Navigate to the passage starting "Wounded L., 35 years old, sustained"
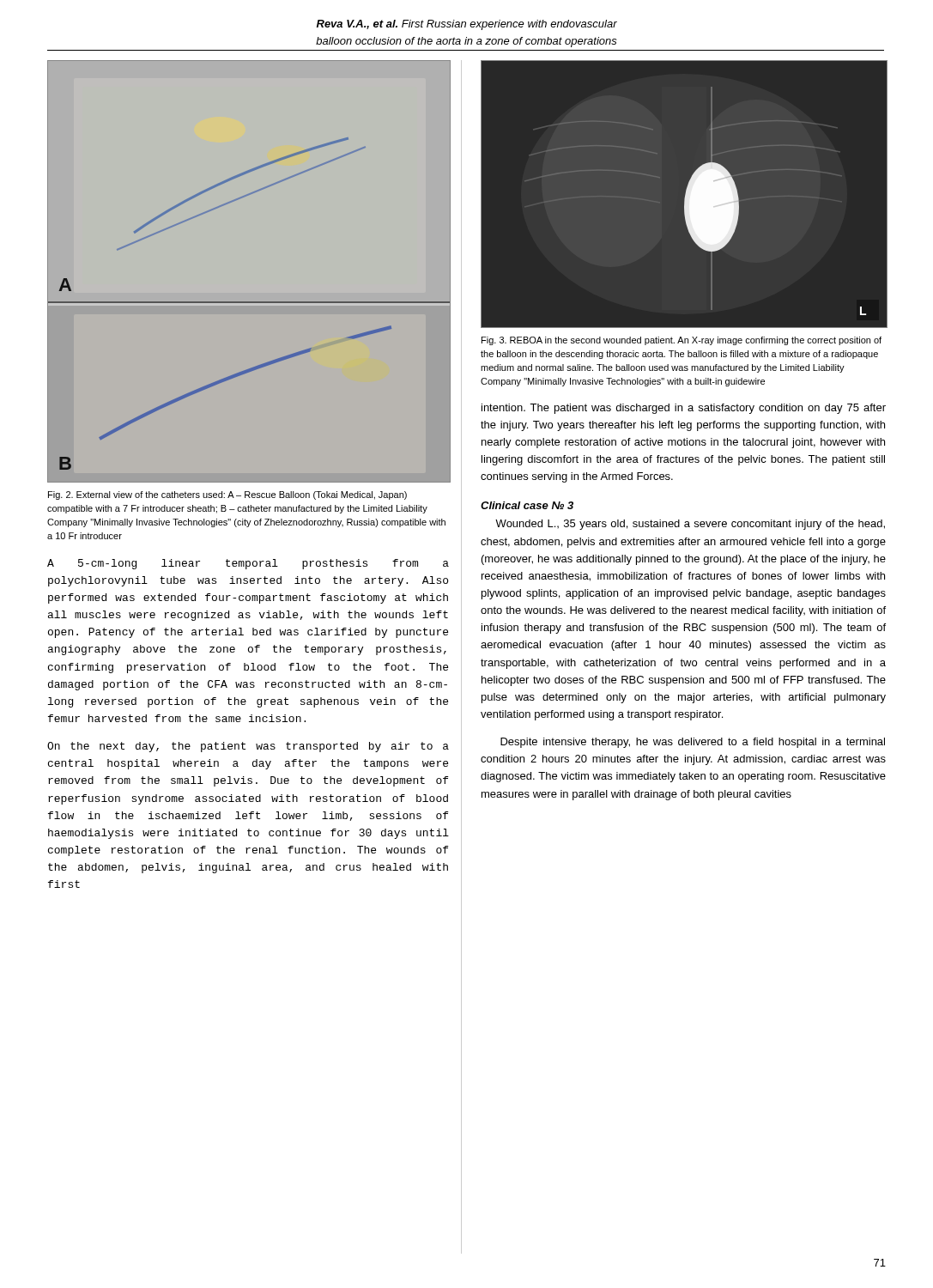The image size is (933, 1288). pyautogui.click(x=683, y=619)
